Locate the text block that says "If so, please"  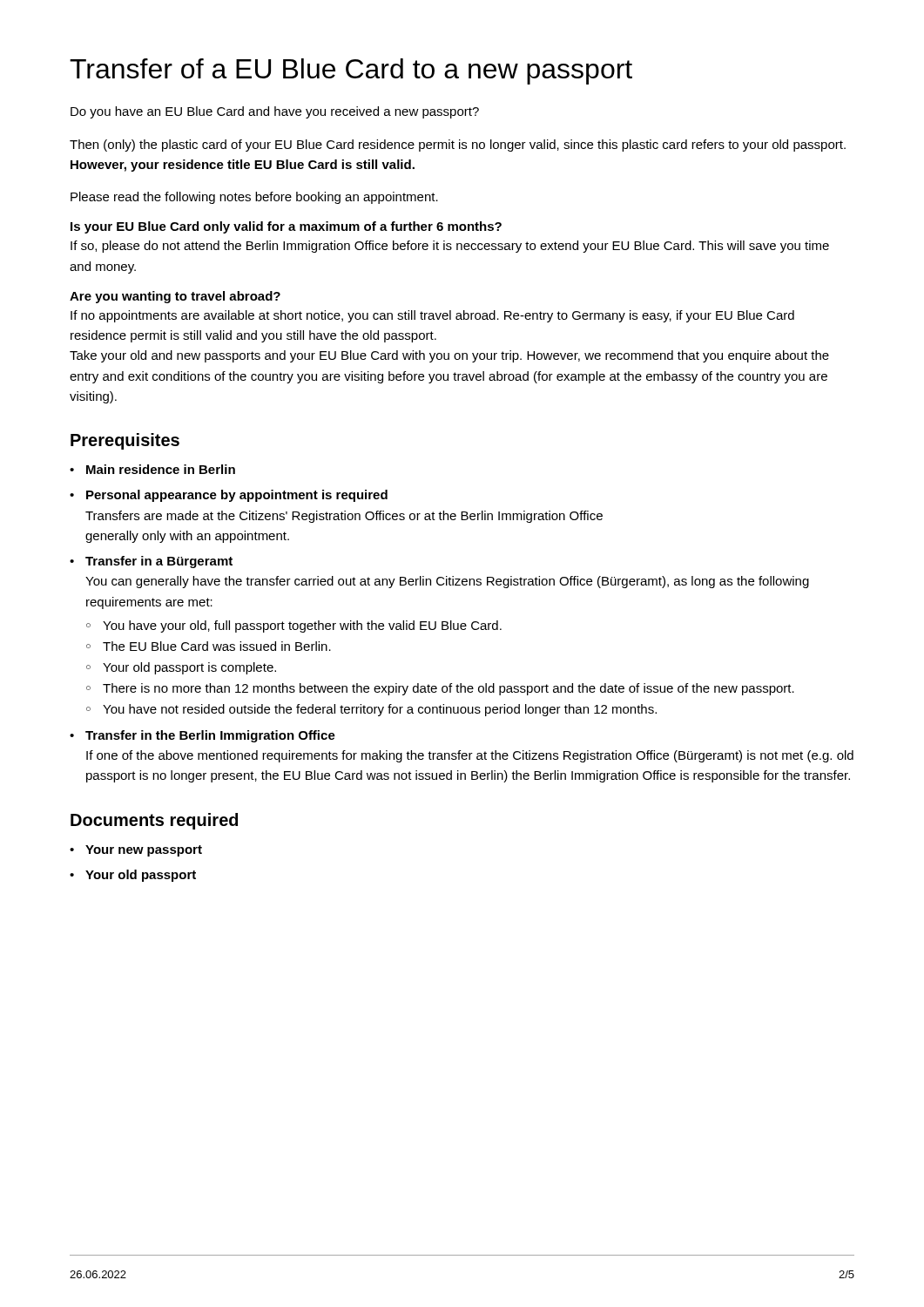point(450,256)
